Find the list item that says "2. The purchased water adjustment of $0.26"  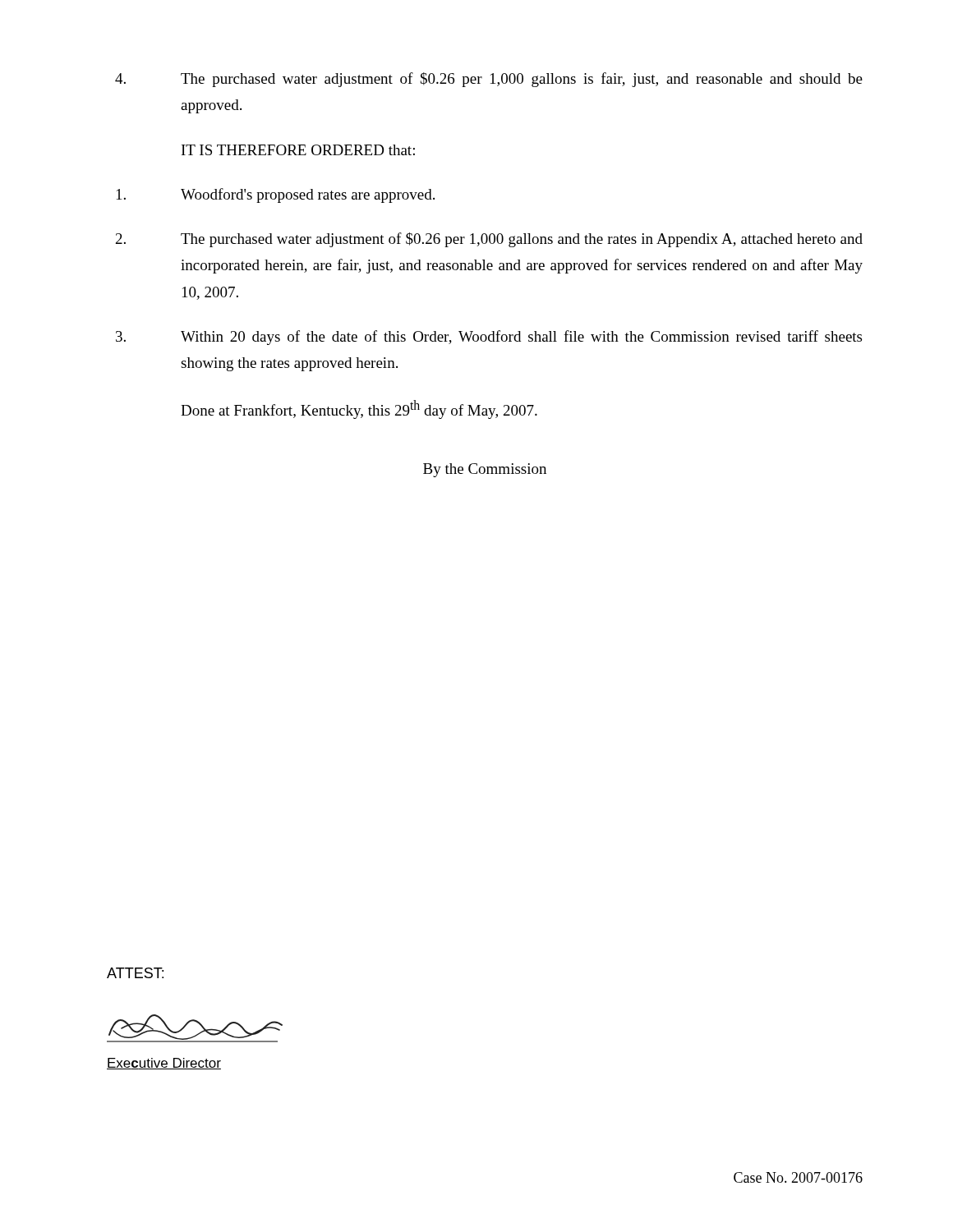point(485,266)
